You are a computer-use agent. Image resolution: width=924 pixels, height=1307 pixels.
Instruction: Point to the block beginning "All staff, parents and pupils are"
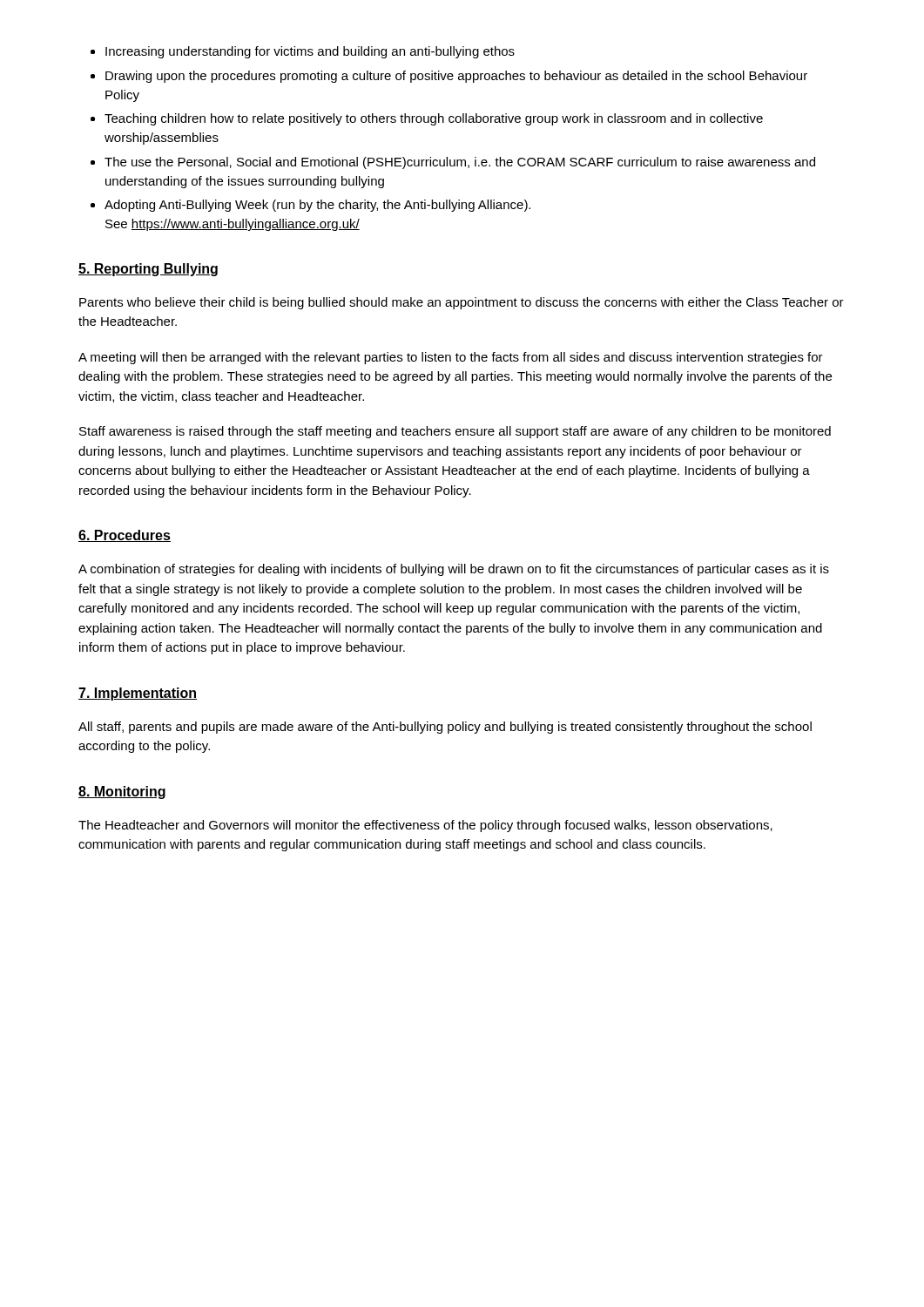[x=445, y=736]
